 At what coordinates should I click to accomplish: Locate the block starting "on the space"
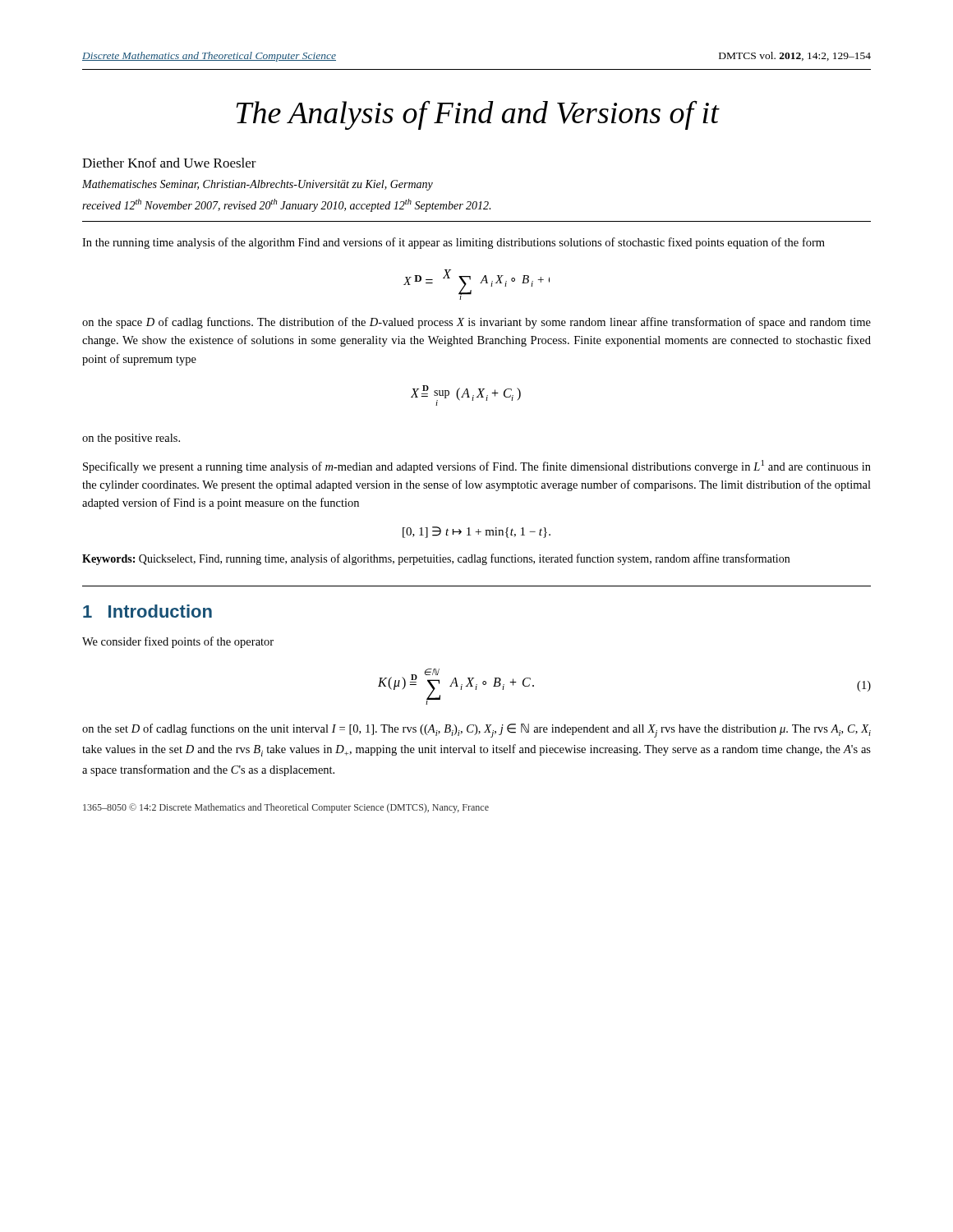pos(476,340)
